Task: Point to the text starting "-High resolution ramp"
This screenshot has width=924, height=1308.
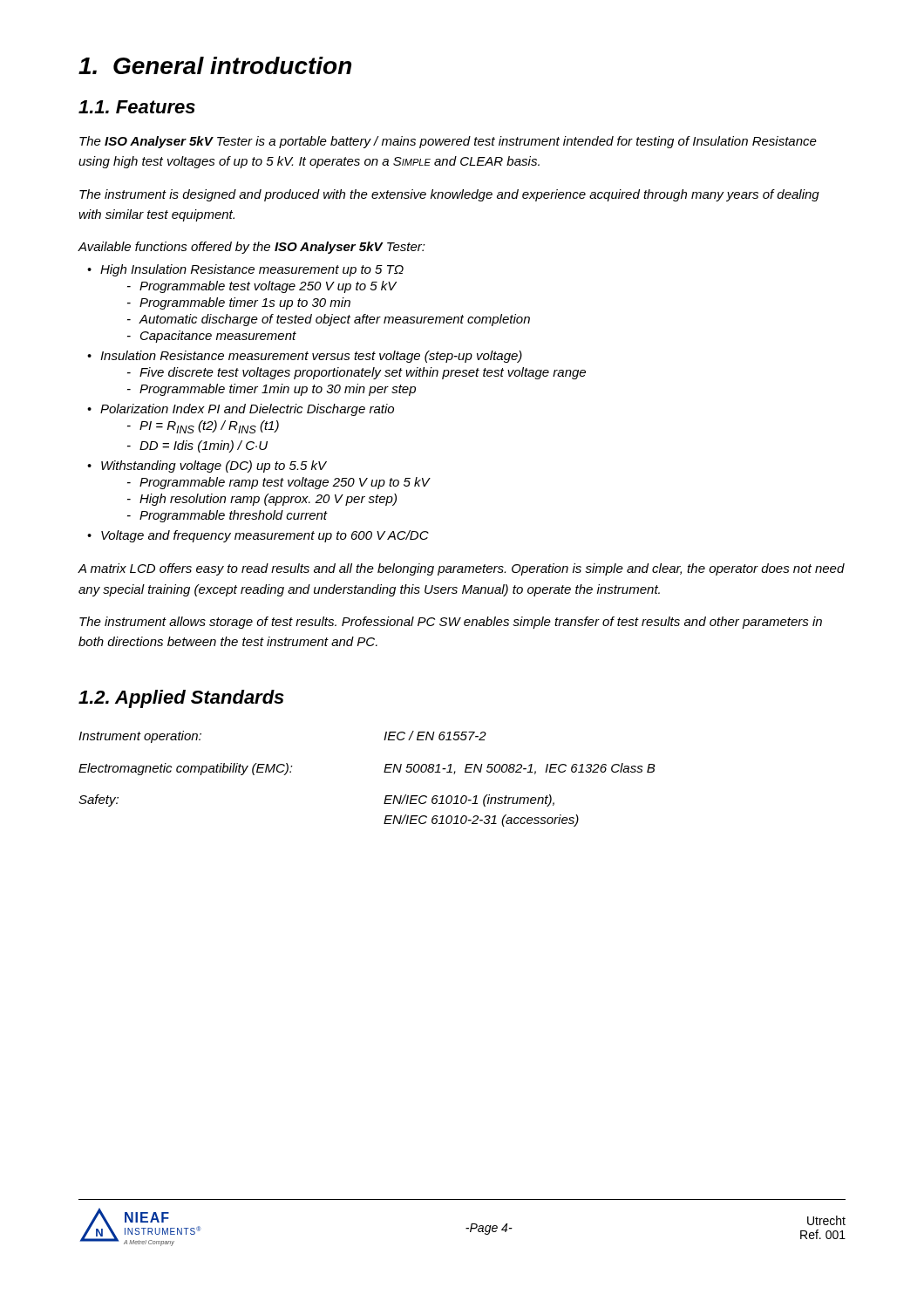Action: [x=262, y=499]
